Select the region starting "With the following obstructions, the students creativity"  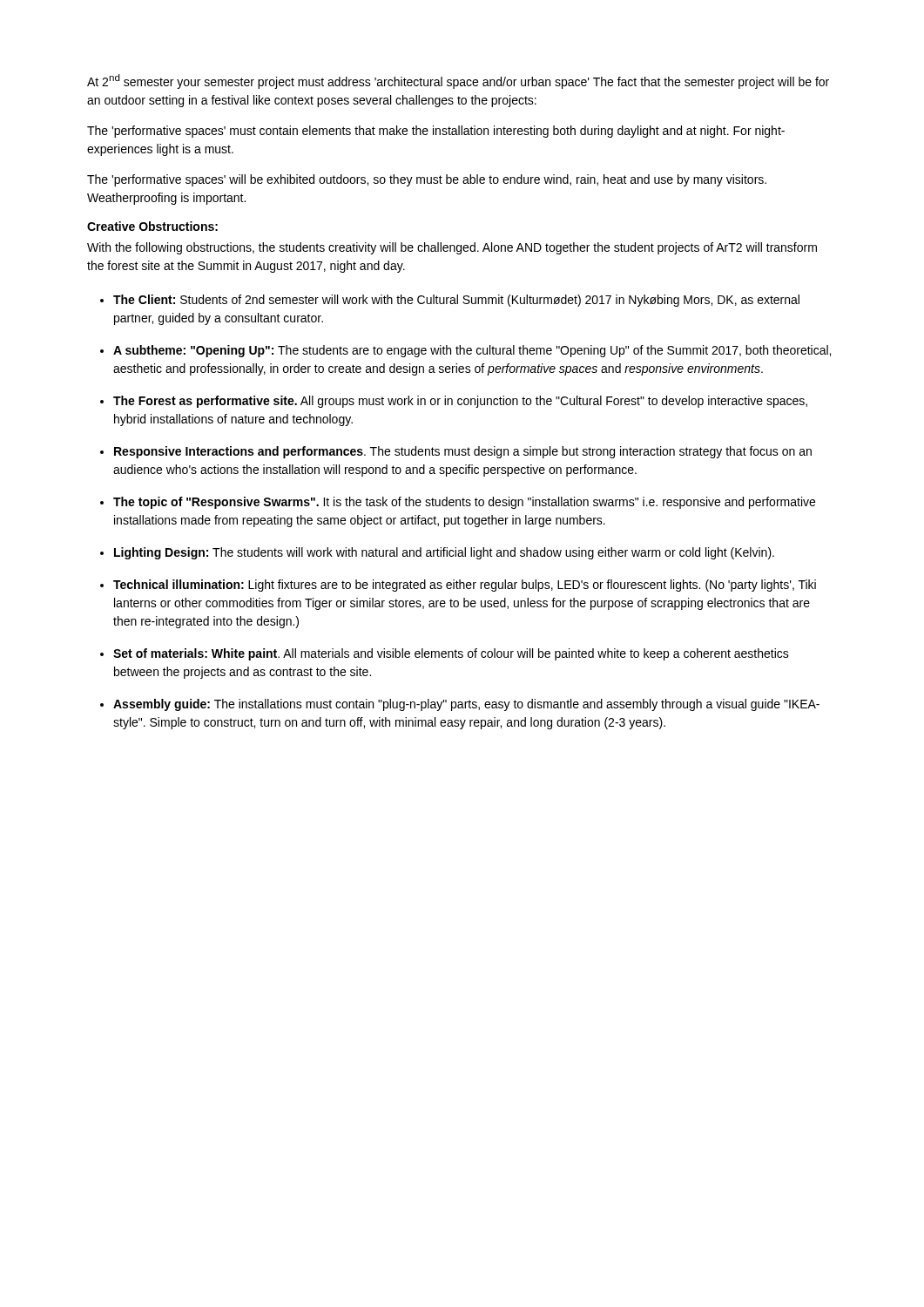tap(452, 256)
